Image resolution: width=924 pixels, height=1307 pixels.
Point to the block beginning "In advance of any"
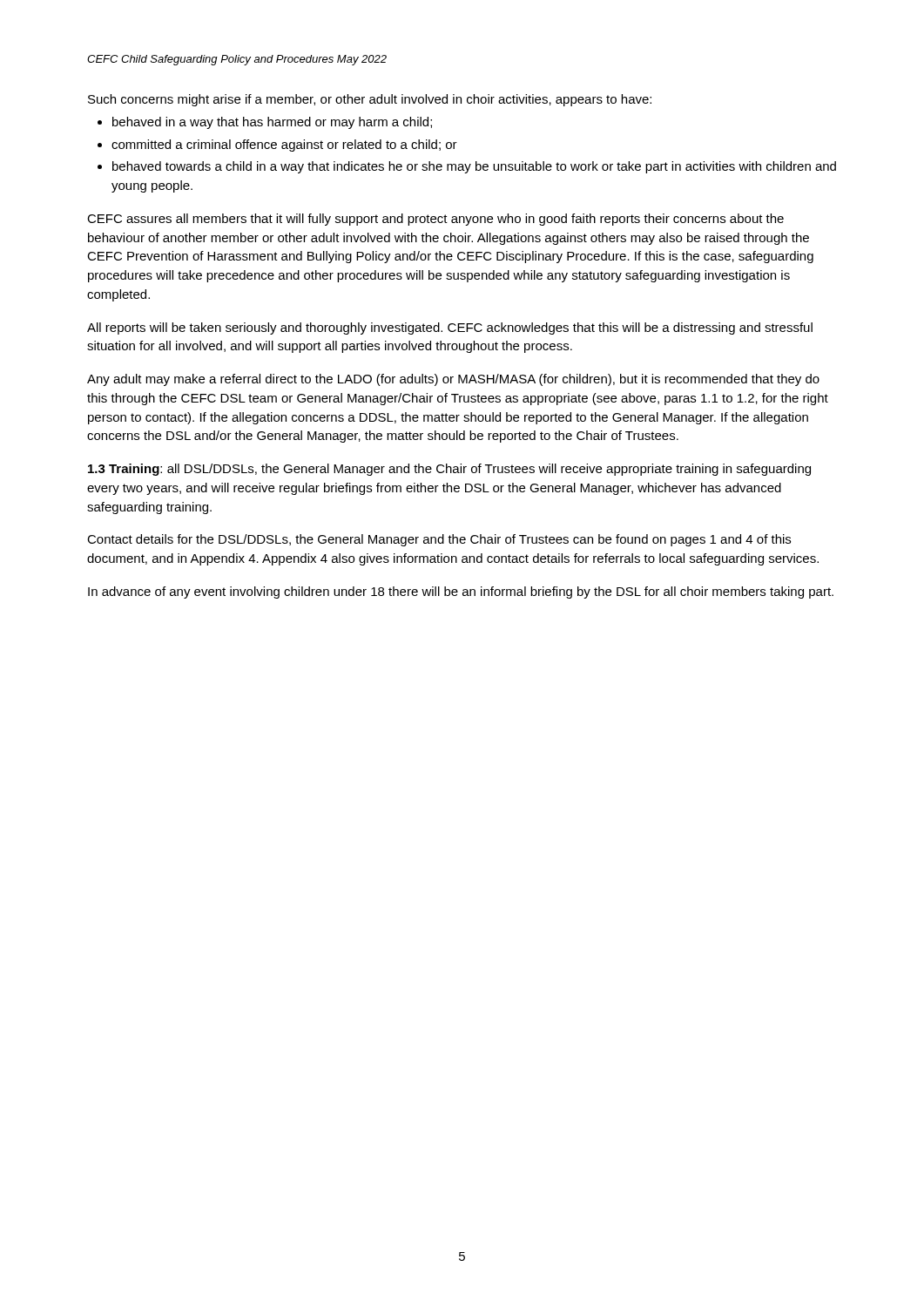(x=461, y=591)
